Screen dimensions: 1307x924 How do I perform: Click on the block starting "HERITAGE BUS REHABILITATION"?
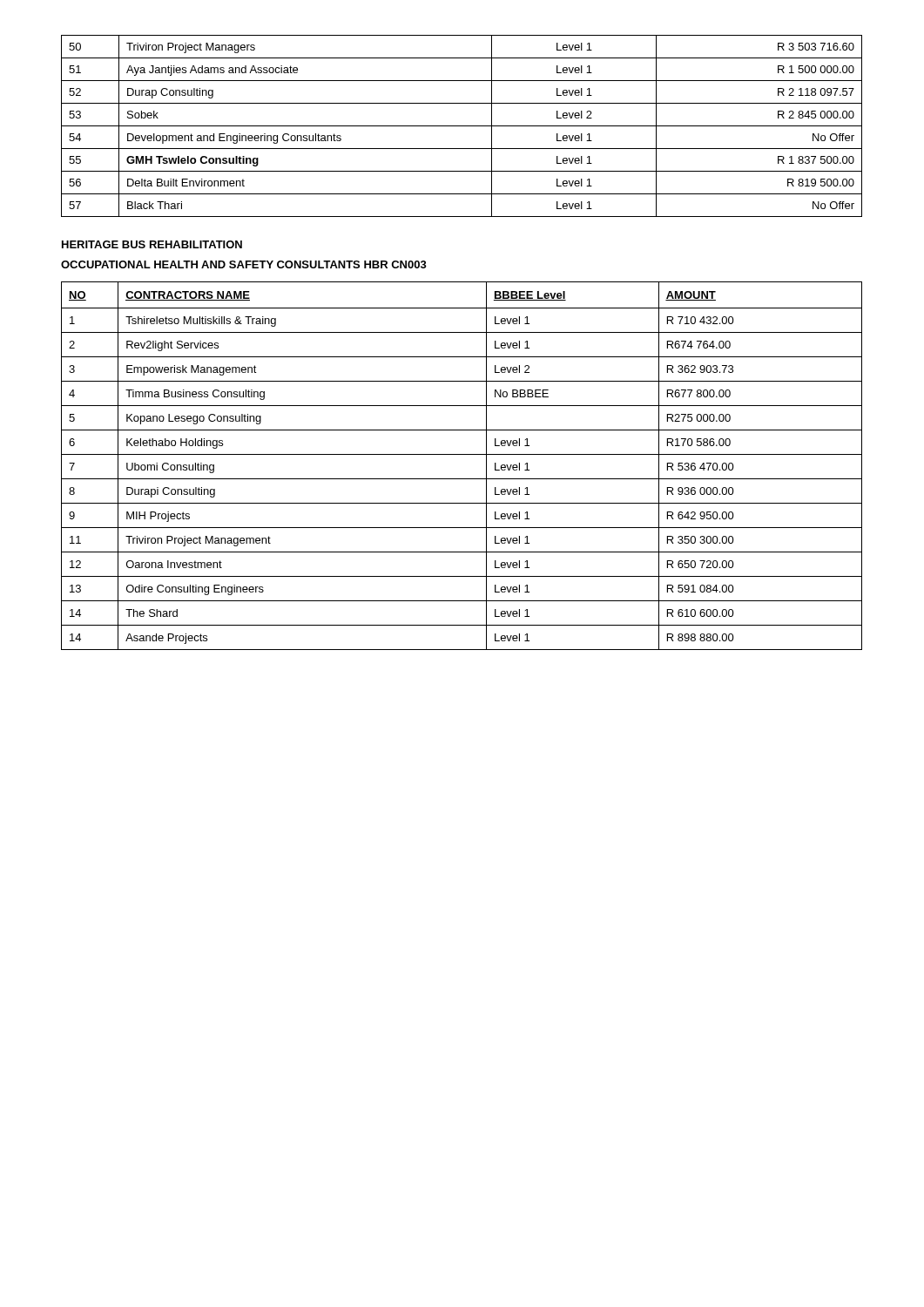(152, 244)
